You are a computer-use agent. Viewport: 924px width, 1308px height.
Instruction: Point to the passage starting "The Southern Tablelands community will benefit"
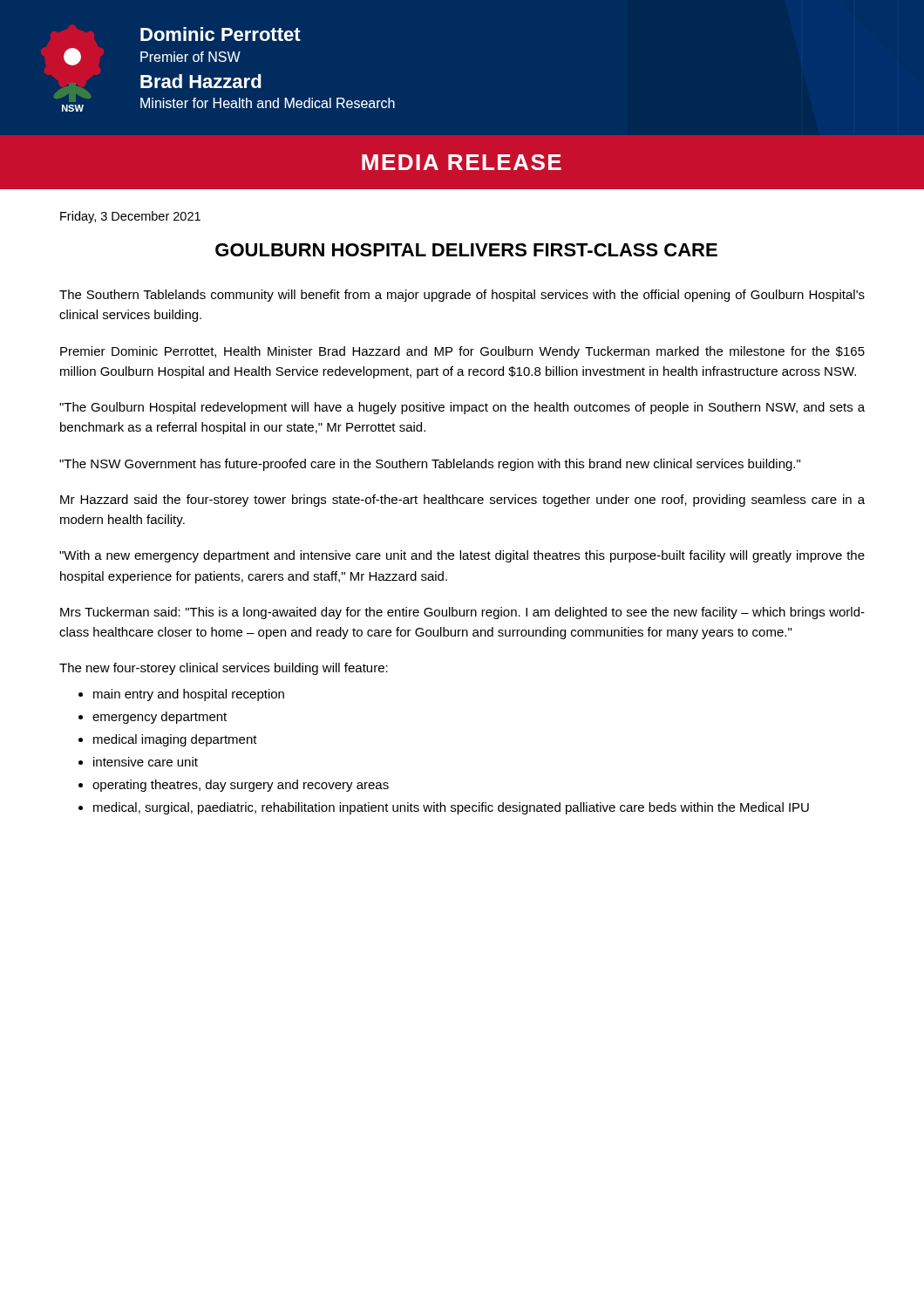462,304
